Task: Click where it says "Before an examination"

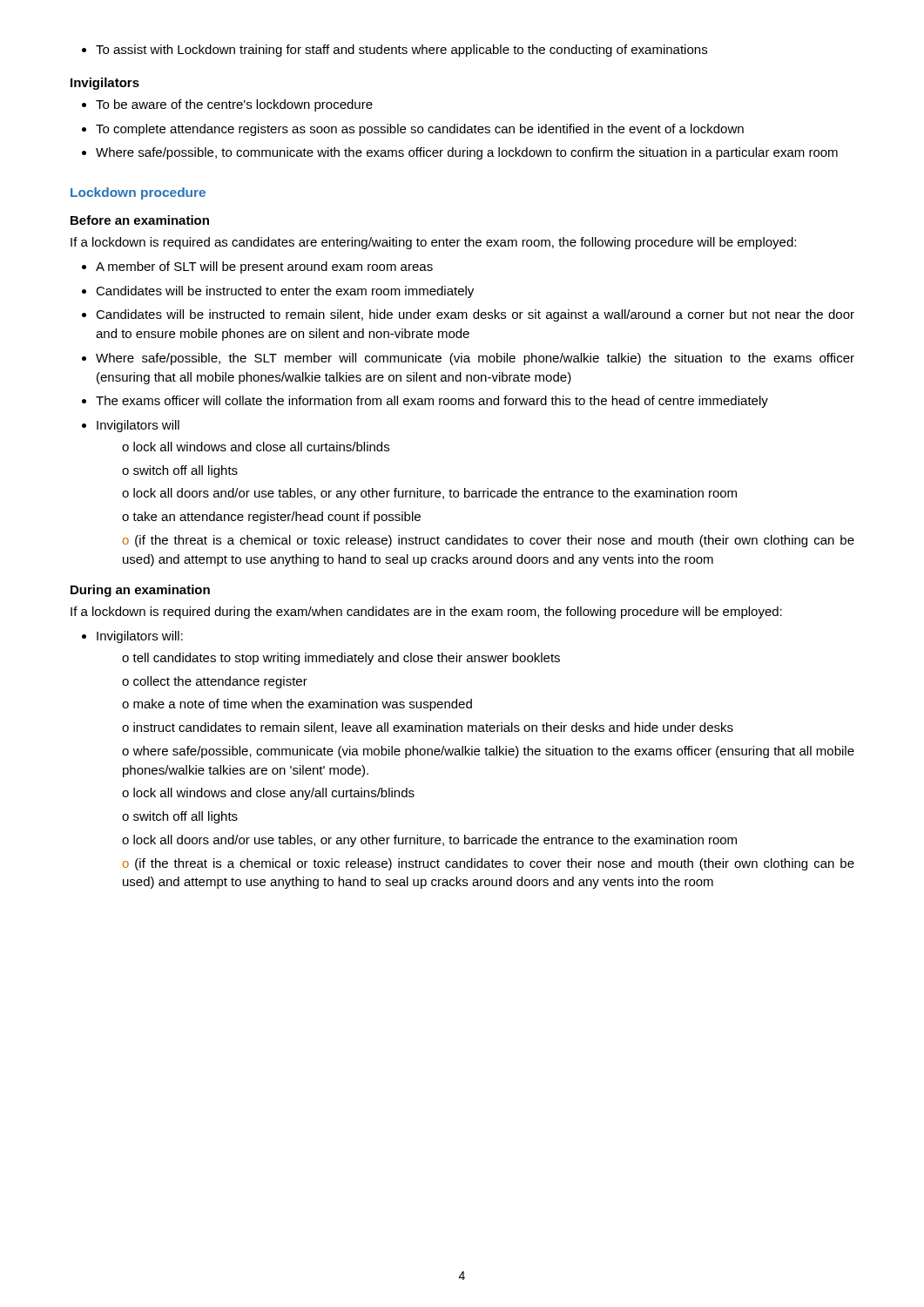Action: point(140,220)
